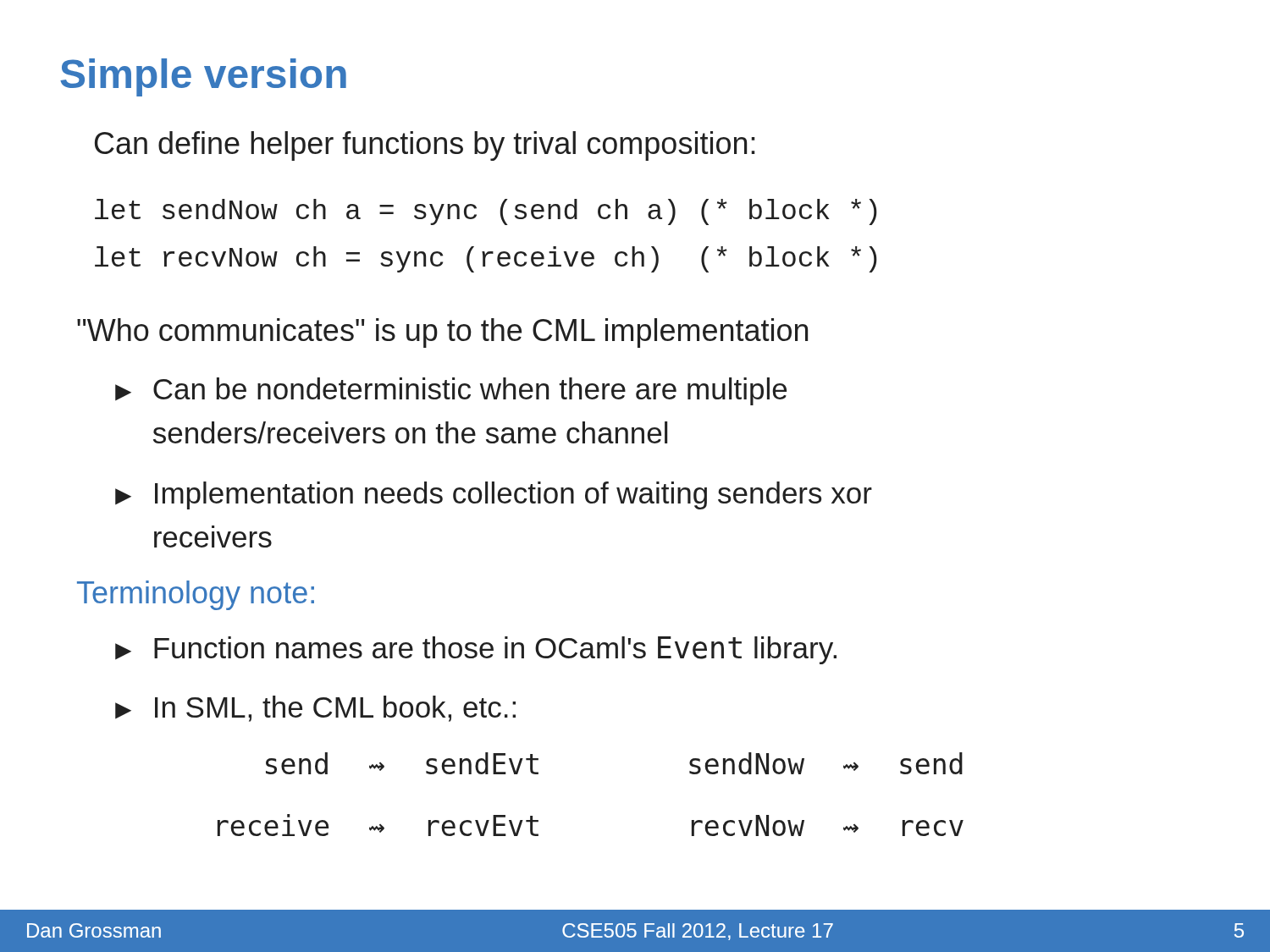Click where it says "► Implementation needs collection of waiting senders xorreceivers"
This screenshot has width=1270, height=952.
point(494,495)
